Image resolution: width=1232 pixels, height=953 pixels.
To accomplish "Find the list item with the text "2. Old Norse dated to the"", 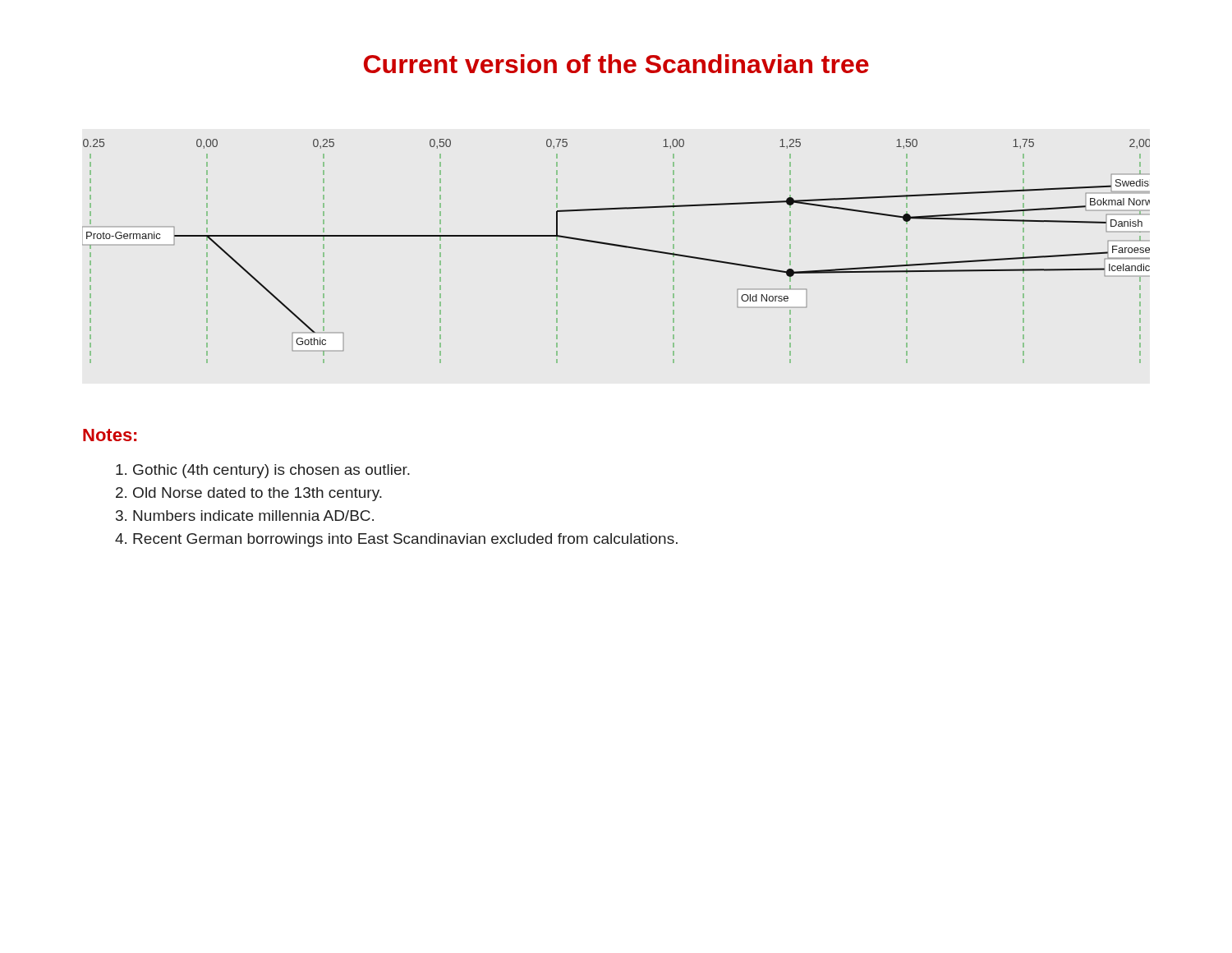I will pyautogui.click(x=249, y=493).
